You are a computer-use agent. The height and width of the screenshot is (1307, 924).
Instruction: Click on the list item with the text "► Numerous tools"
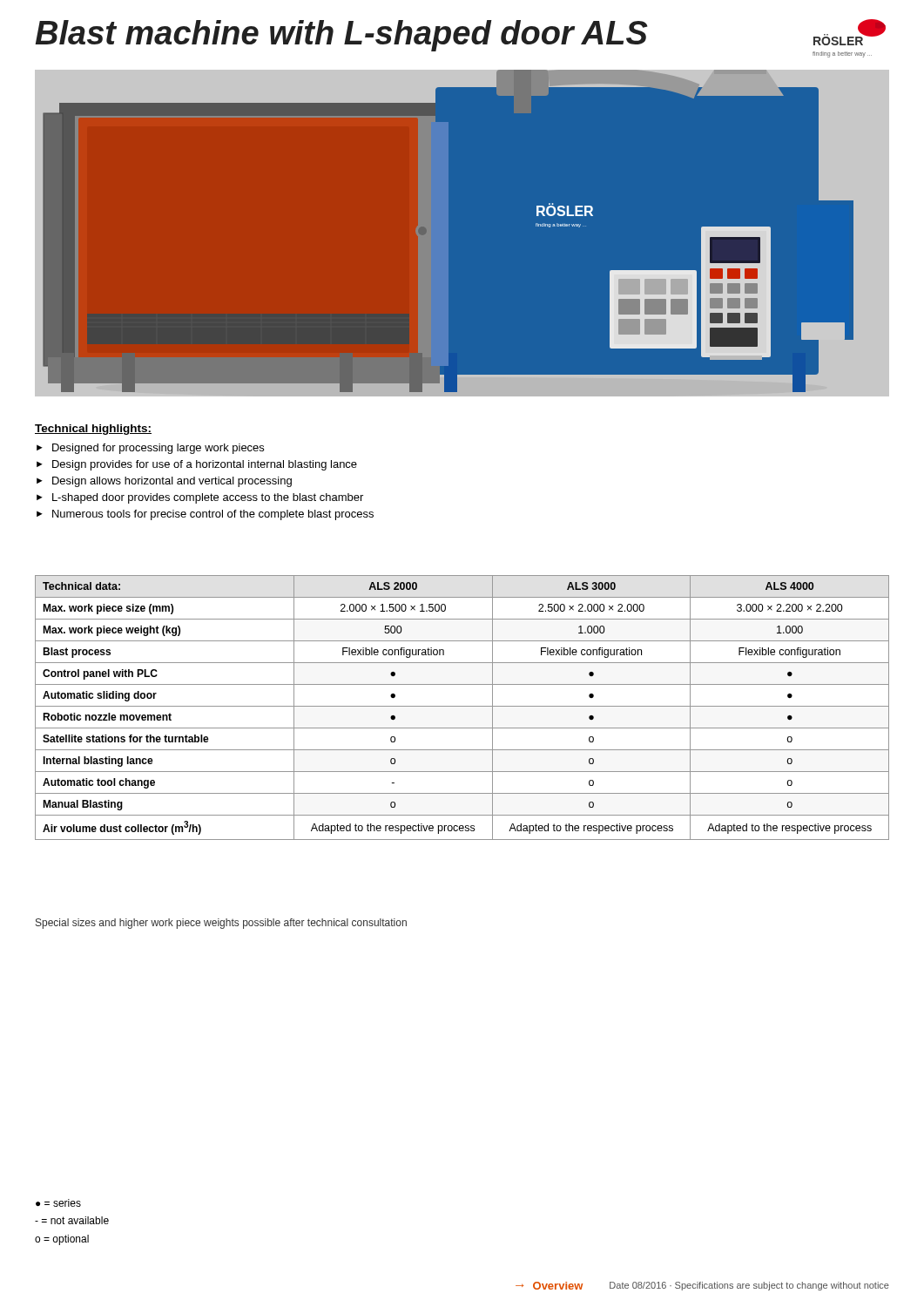tap(204, 514)
